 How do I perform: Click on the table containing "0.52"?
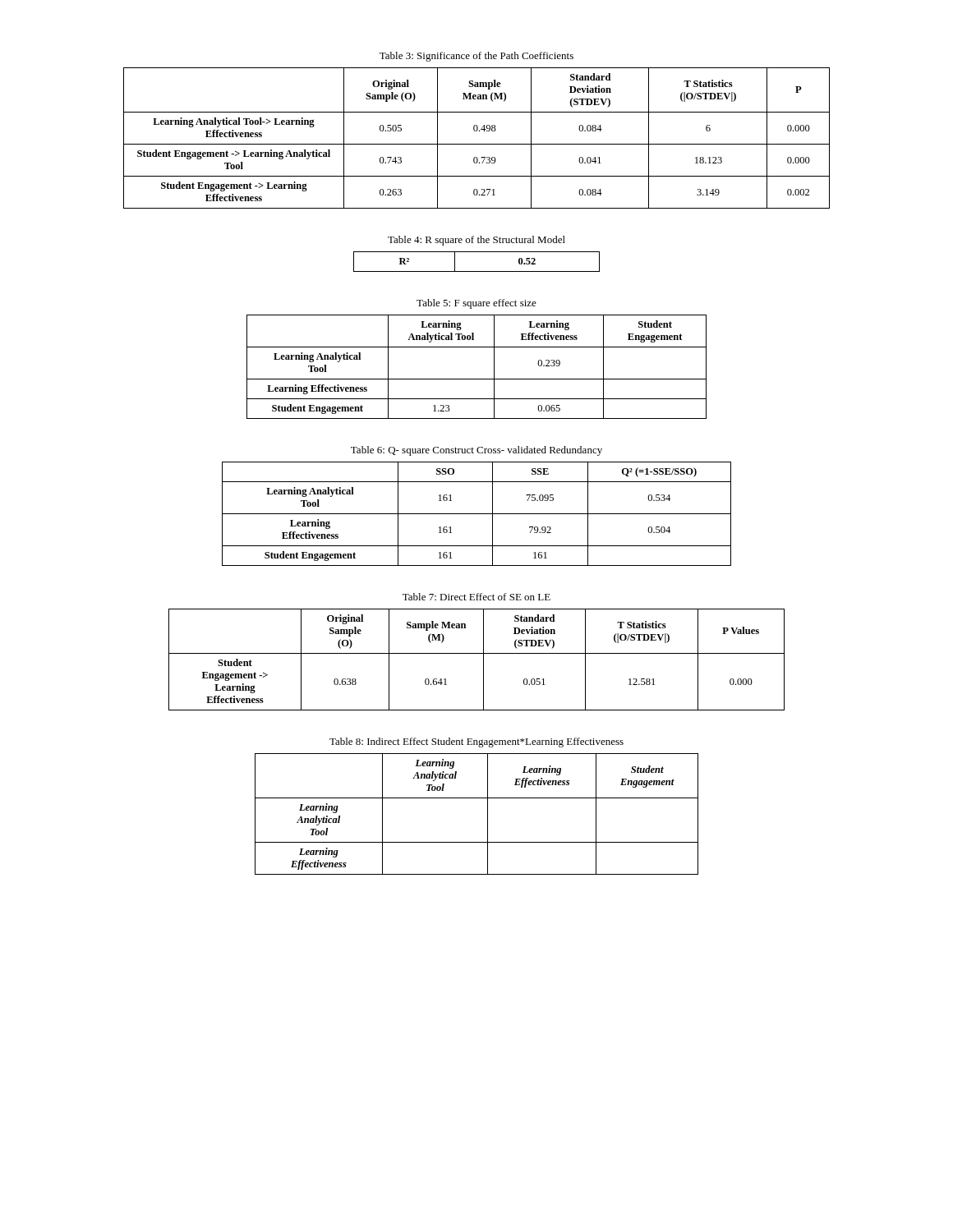[x=476, y=262]
